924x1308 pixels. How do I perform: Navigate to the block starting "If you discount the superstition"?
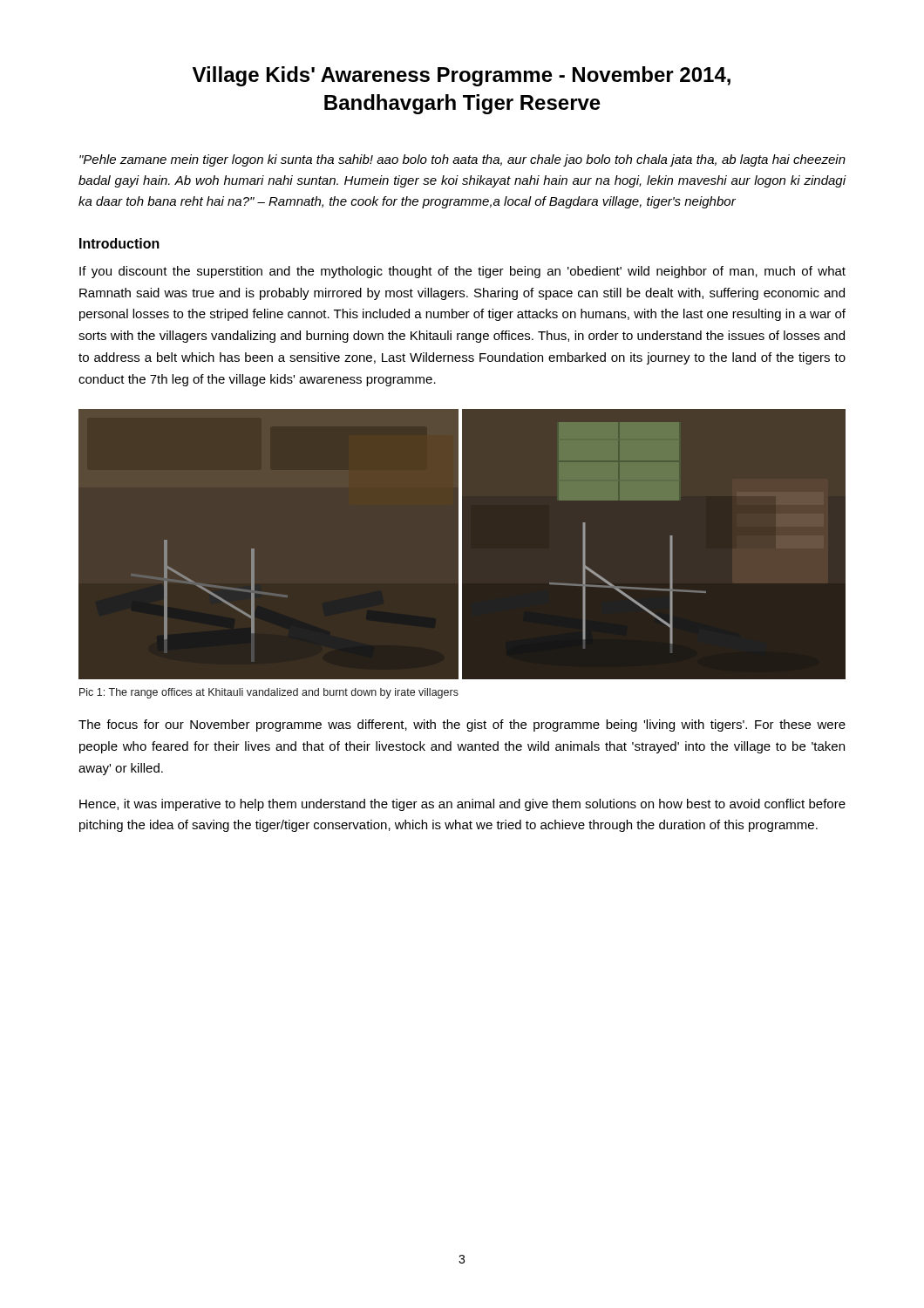point(462,325)
